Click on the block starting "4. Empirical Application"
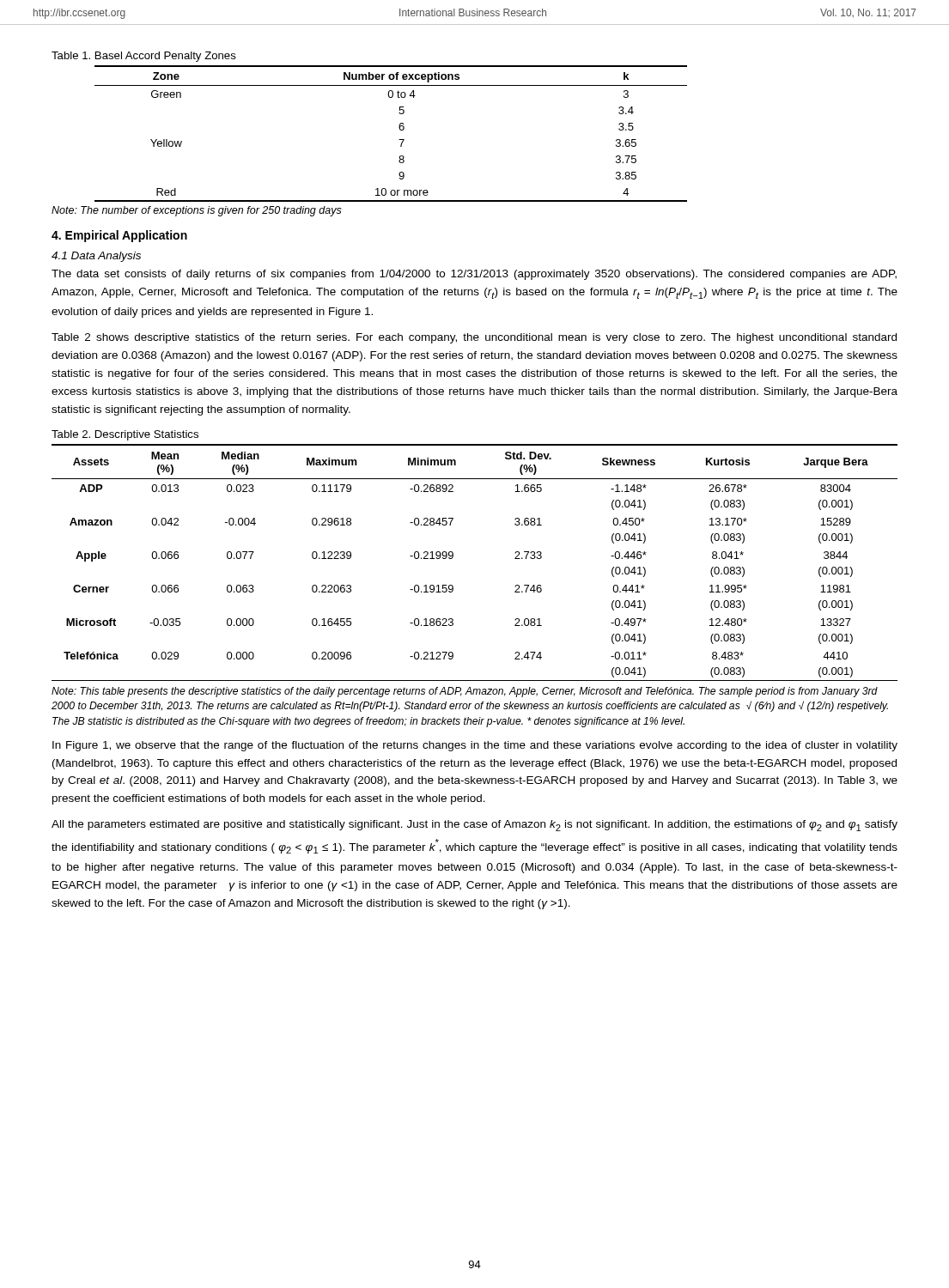Viewport: 949px width, 1288px height. coord(119,235)
